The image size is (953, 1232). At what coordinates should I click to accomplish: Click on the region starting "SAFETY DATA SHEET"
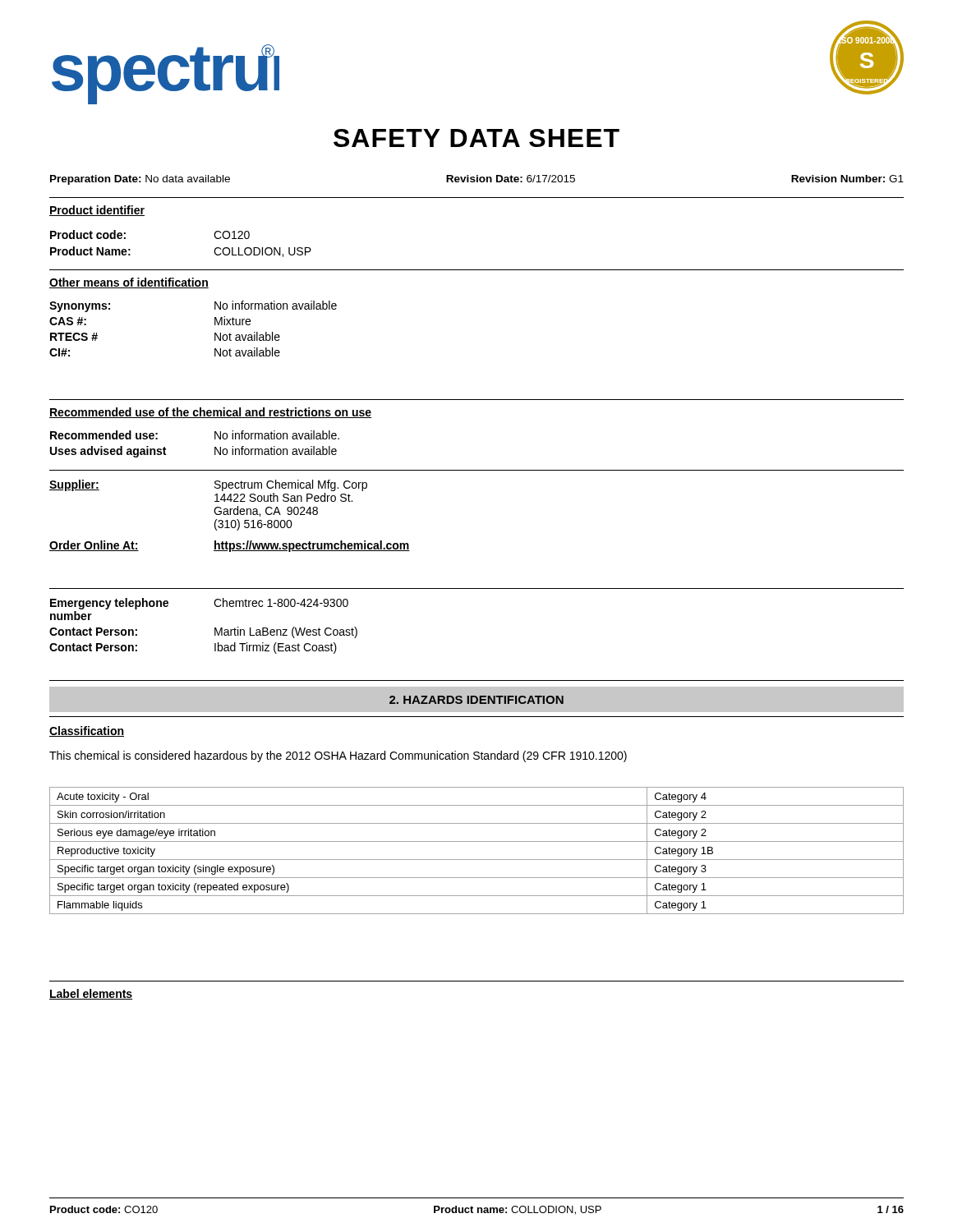(476, 138)
